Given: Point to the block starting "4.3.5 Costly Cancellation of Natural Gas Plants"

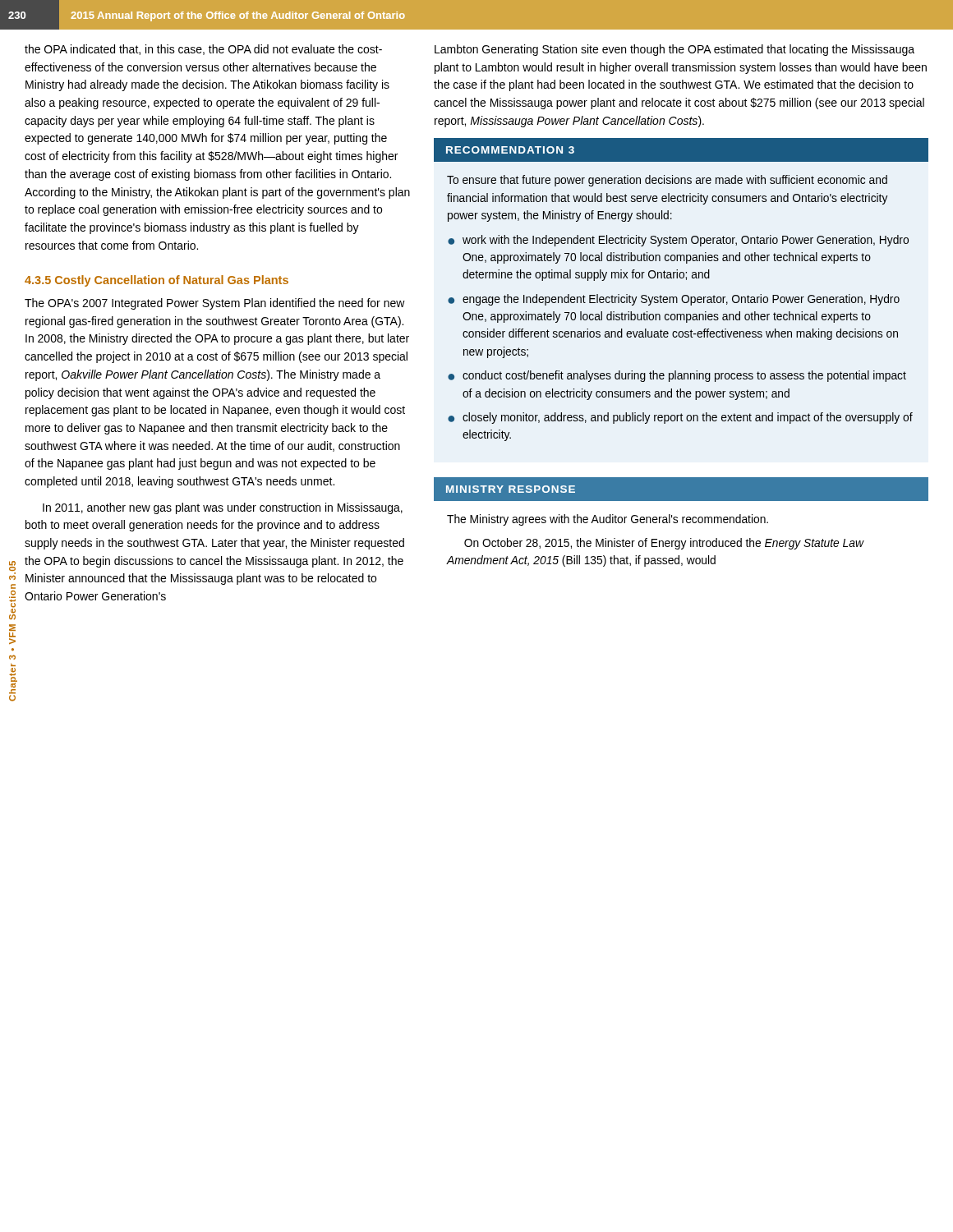Looking at the screenshot, I should [157, 280].
